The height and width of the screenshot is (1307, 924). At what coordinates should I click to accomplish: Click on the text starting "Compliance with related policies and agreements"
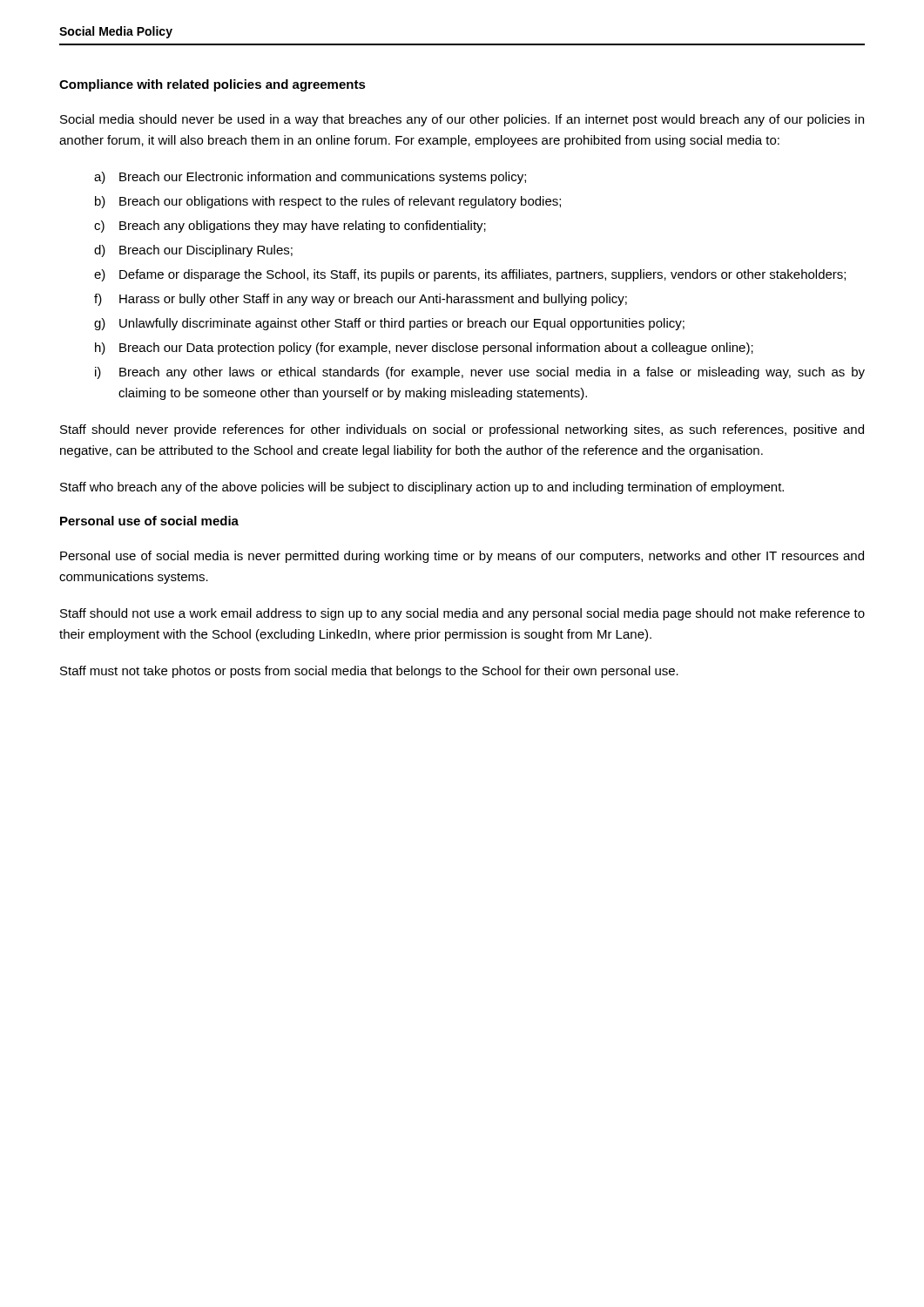click(212, 84)
